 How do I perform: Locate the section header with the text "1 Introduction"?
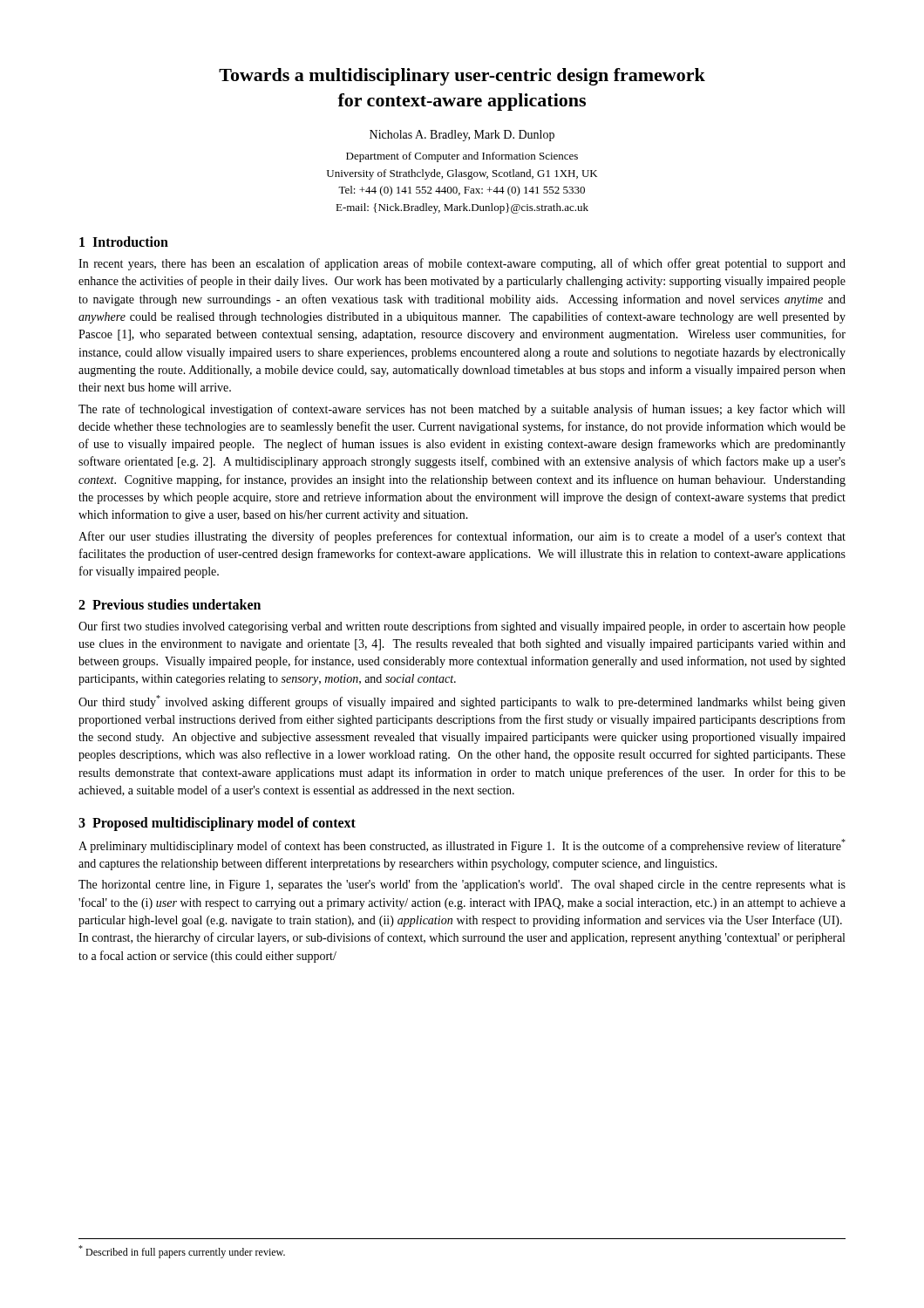click(x=123, y=242)
